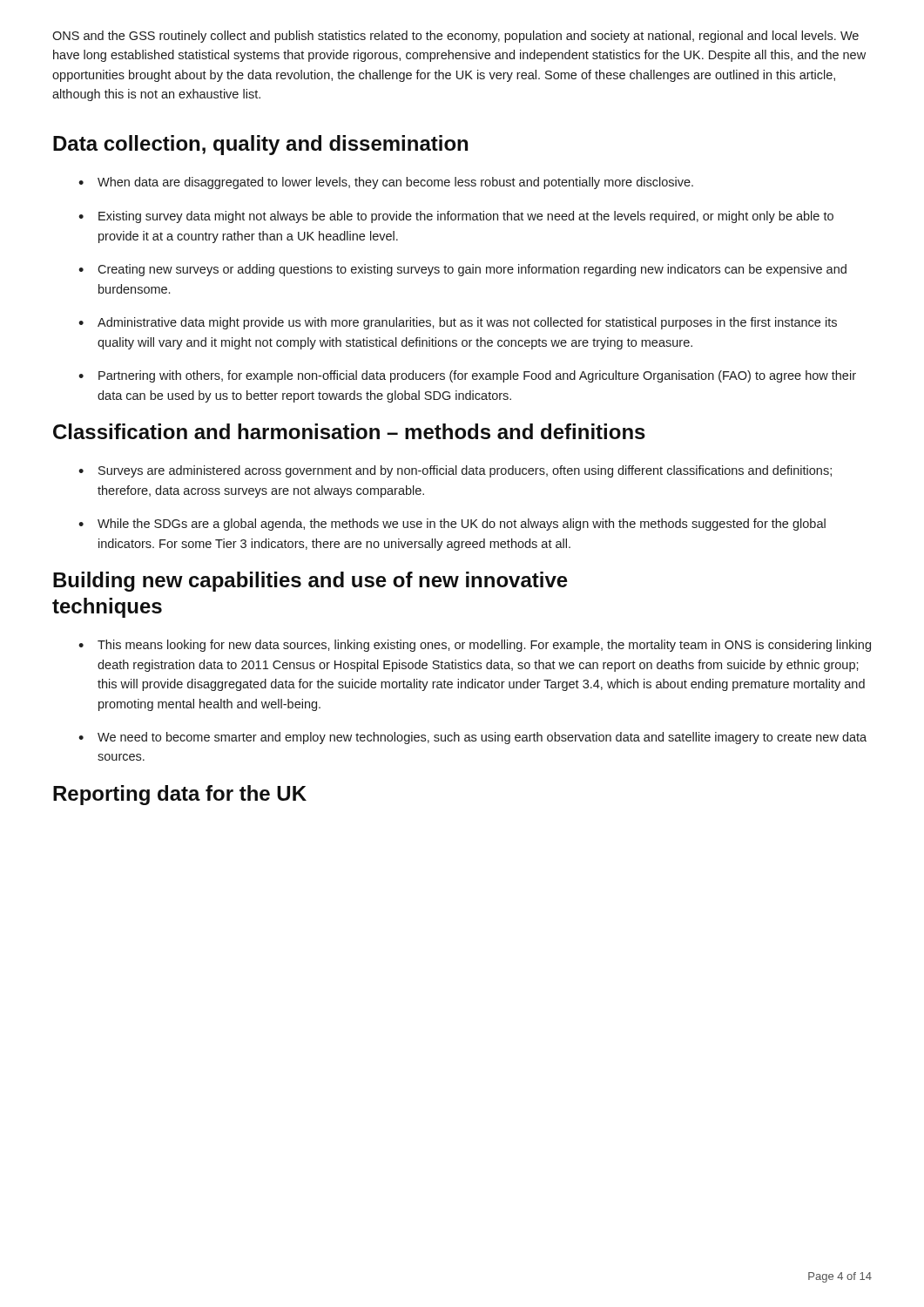Navigate to the text block starting "• Administrative data"
The height and width of the screenshot is (1307, 924).
tap(475, 333)
